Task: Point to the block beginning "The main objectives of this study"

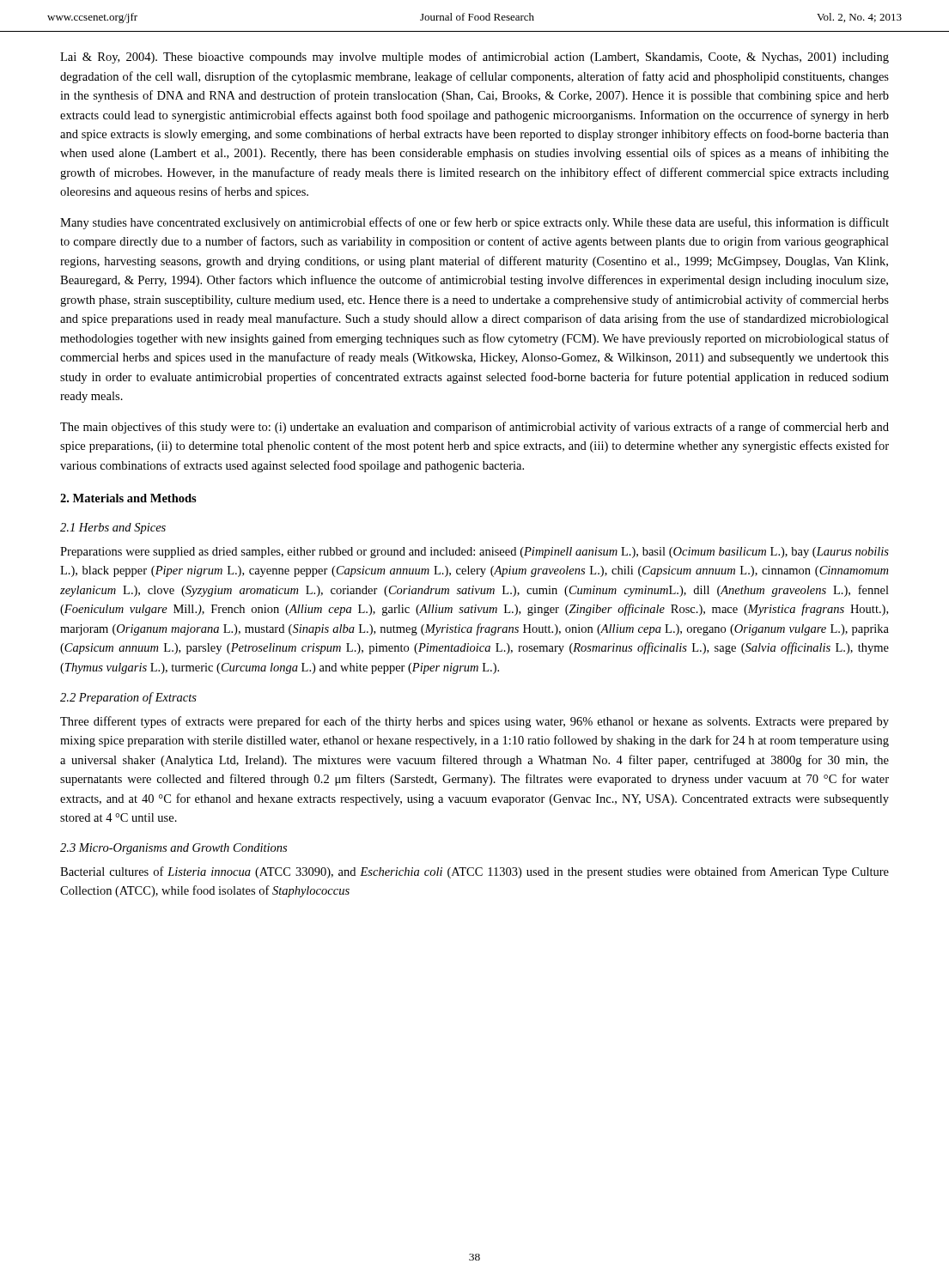Action: [x=474, y=446]
